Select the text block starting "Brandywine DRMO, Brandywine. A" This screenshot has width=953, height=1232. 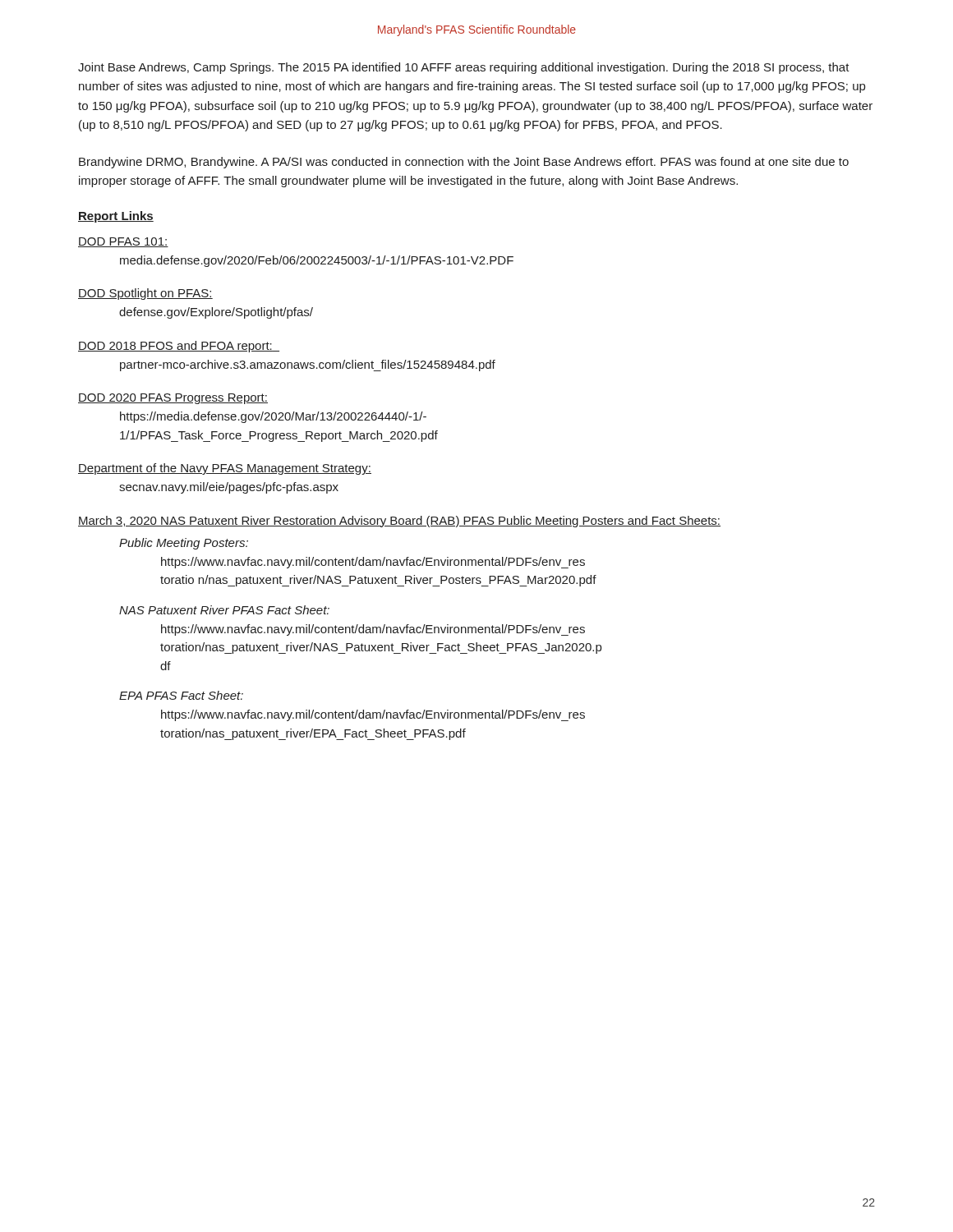463,171
